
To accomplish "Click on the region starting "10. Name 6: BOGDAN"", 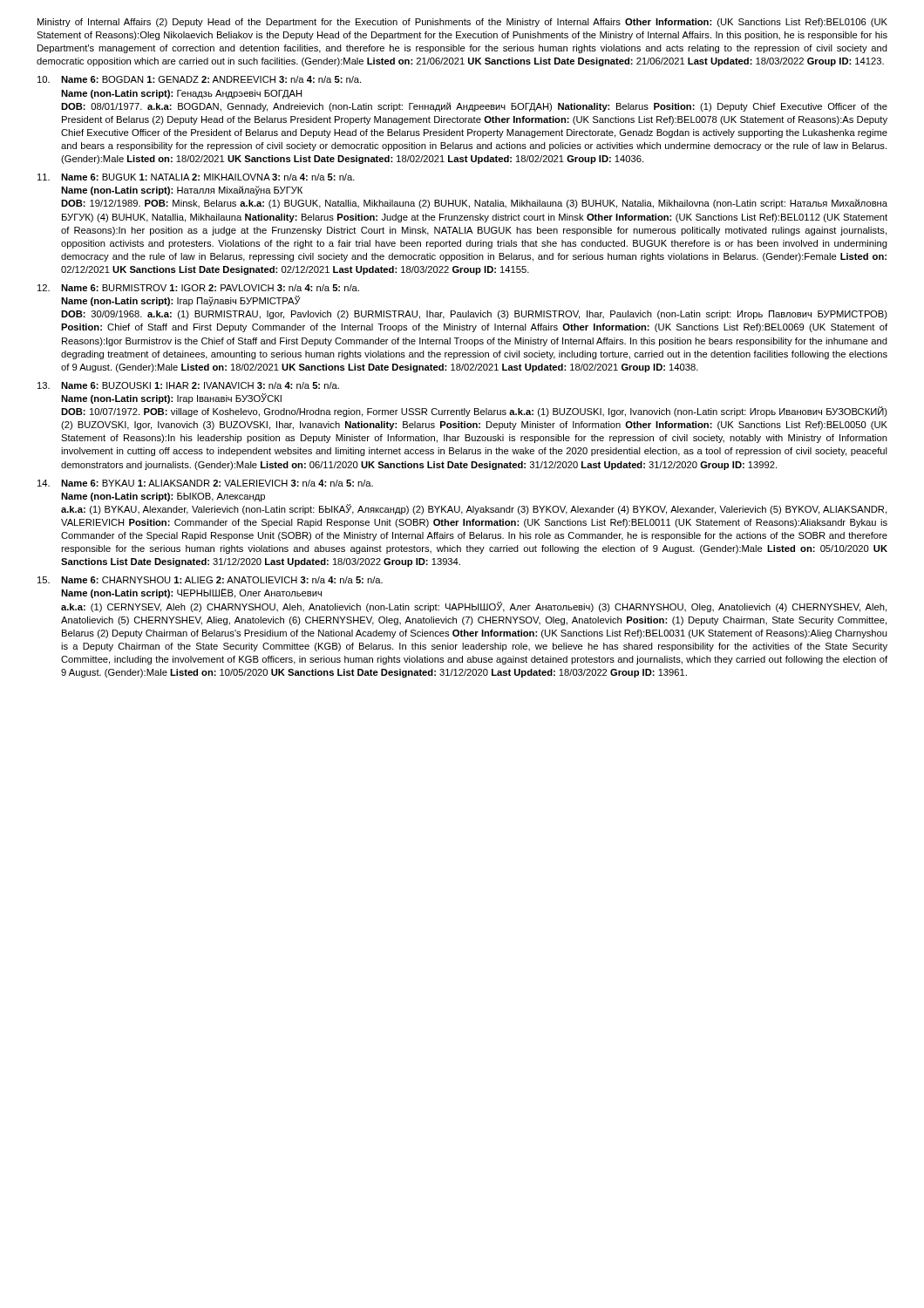I will [462, 120].
